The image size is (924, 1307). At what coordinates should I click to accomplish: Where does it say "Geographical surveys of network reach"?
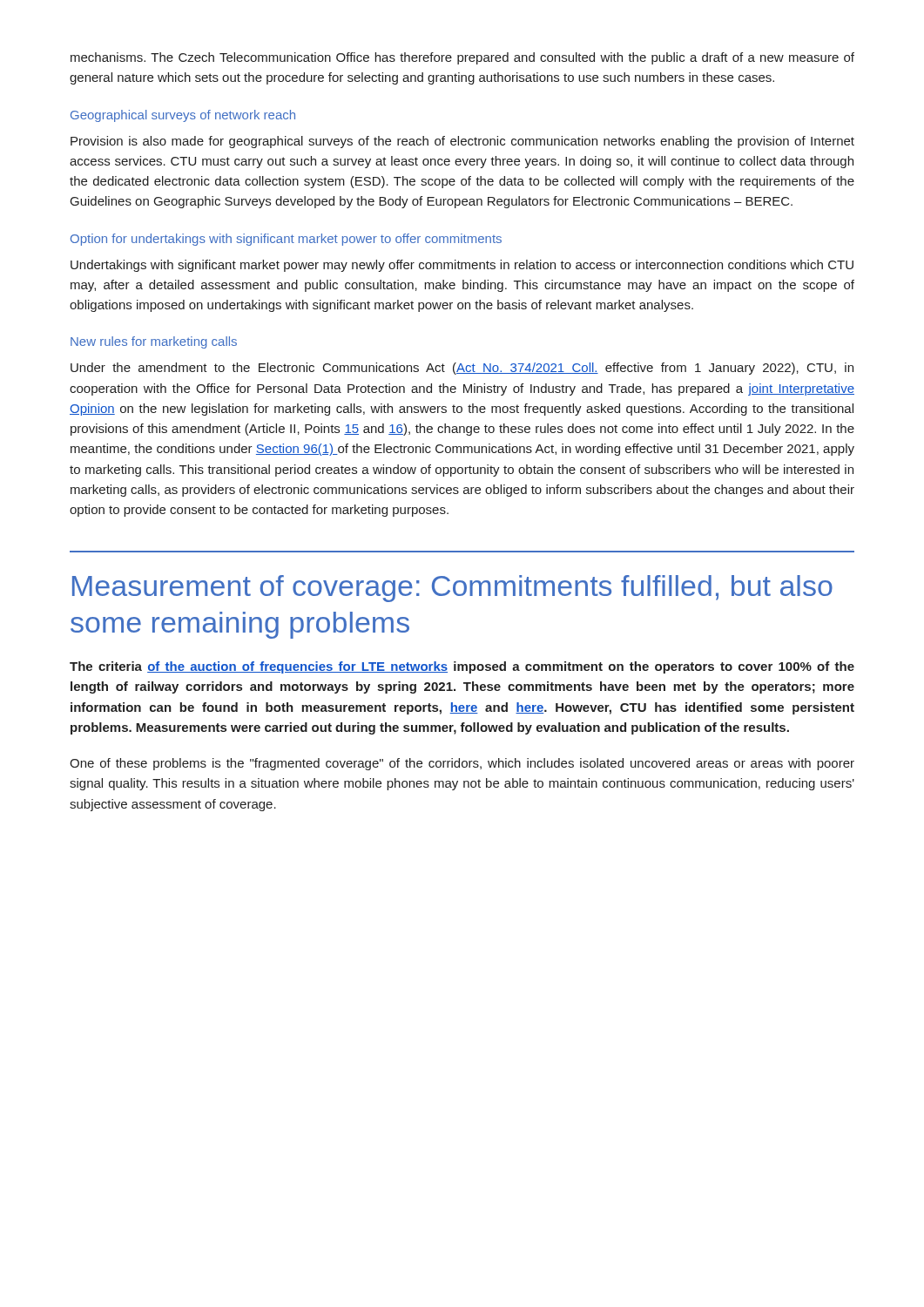[x=183, y=114]
